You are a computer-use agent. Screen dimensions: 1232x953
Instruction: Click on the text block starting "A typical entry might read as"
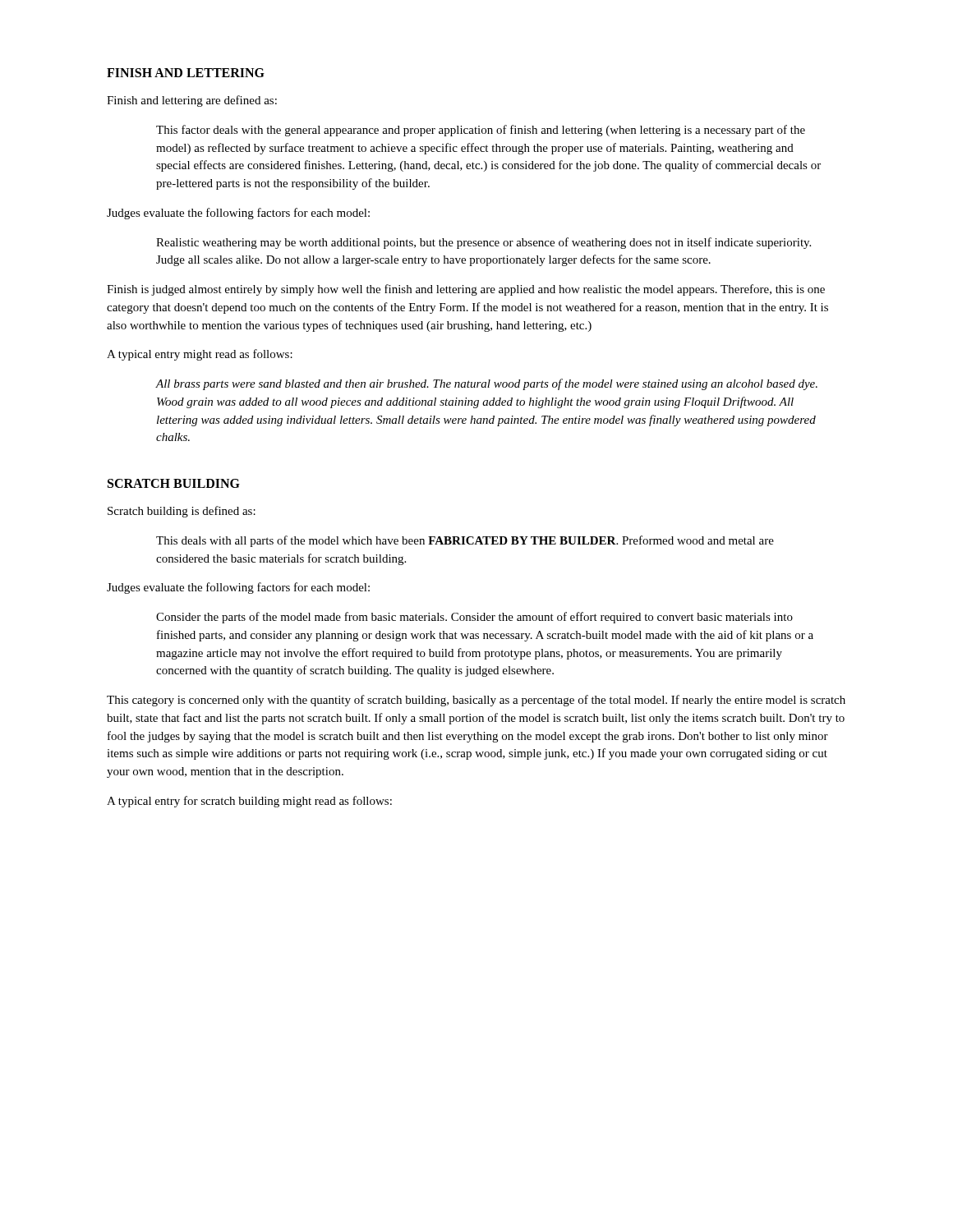coord(200,354)
